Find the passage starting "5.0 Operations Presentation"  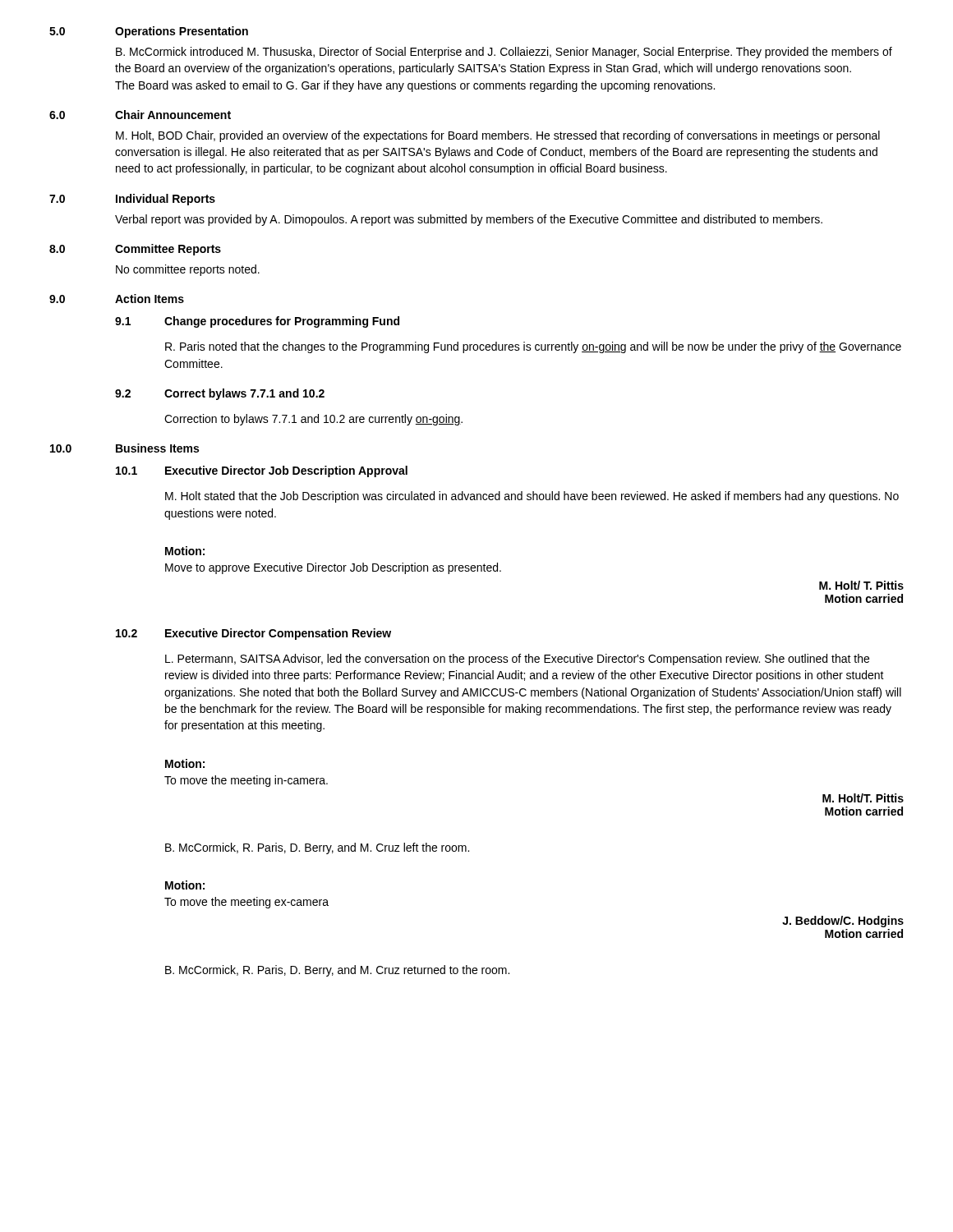click(x=149, y=32)
